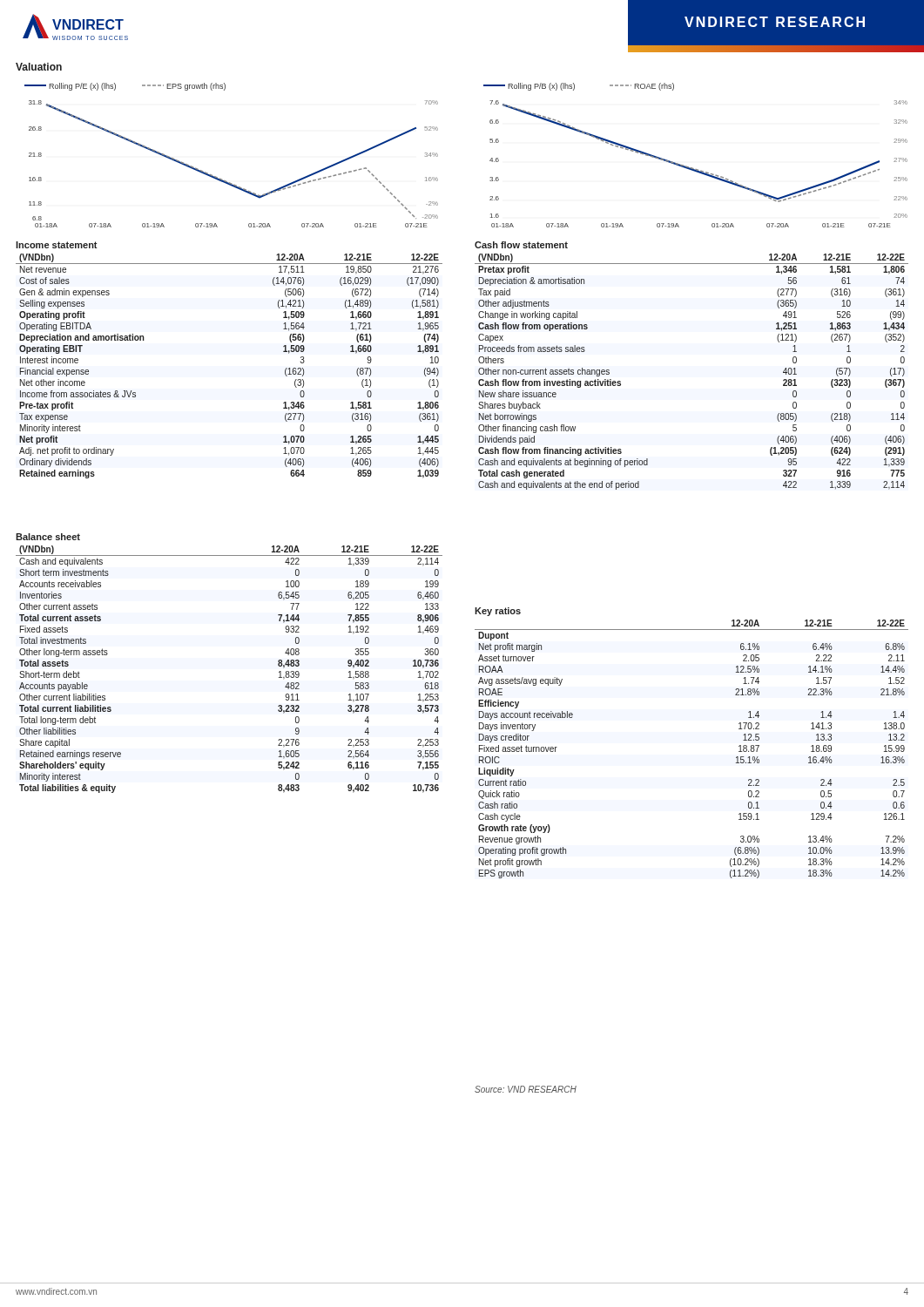Click a caption

coord(525,1090)
